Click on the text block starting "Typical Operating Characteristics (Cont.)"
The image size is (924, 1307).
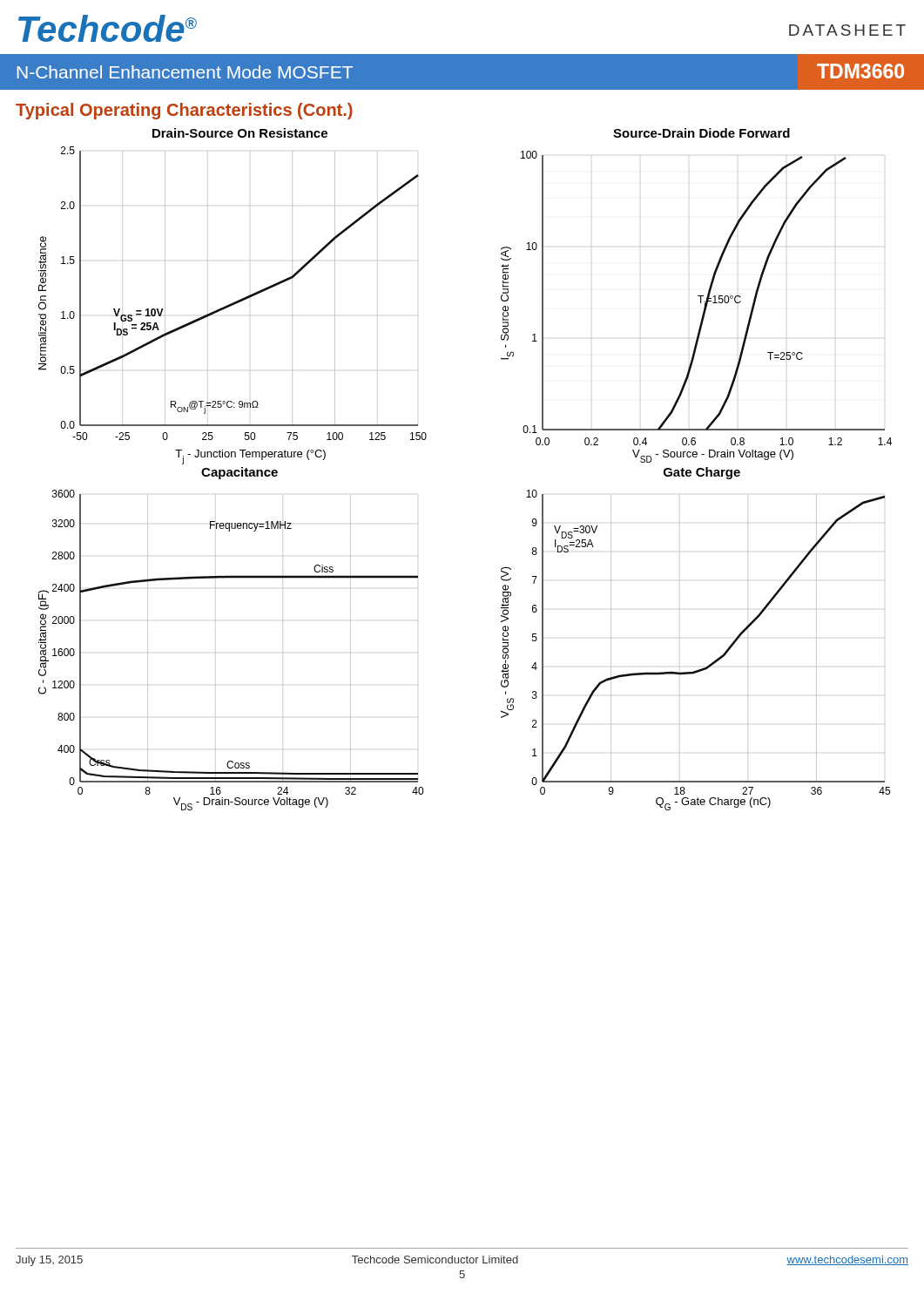point(184,110)
